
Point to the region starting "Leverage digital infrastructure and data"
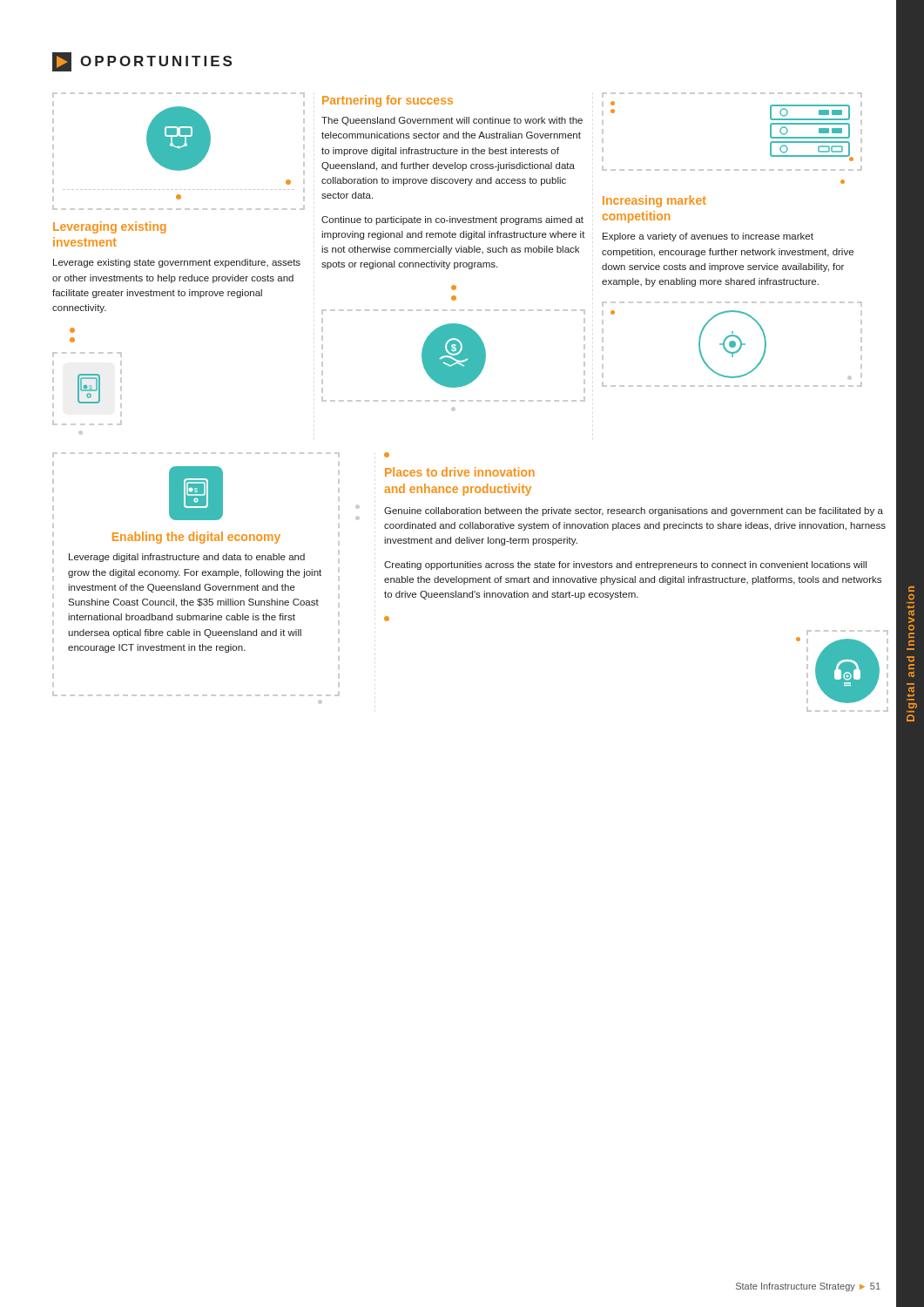(195, 602)
